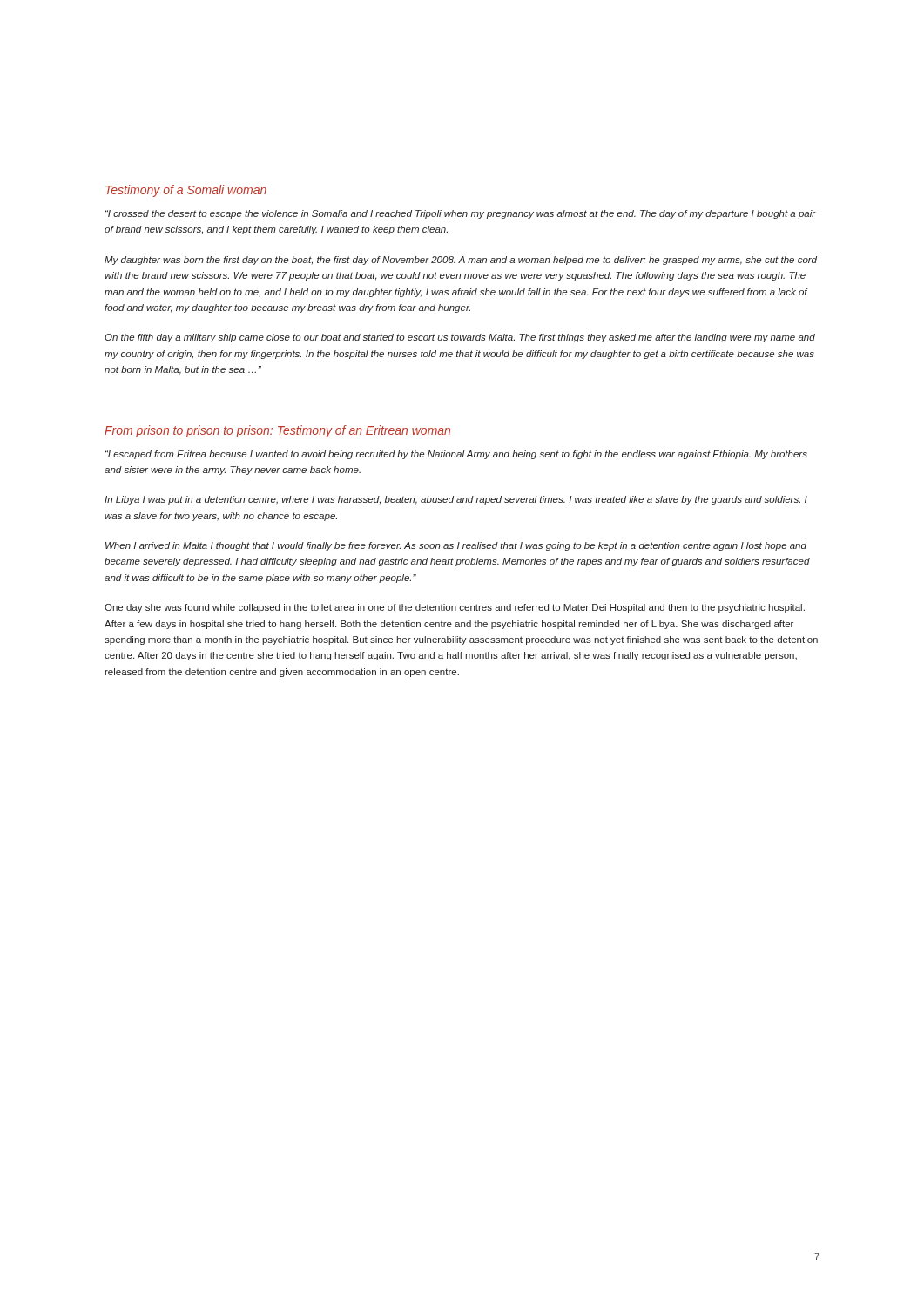Navigate to the text starting "Testimony of a Somali woman"
Image resolution: width=924 pixels, height=1307 pixels.
click(186, 191)
